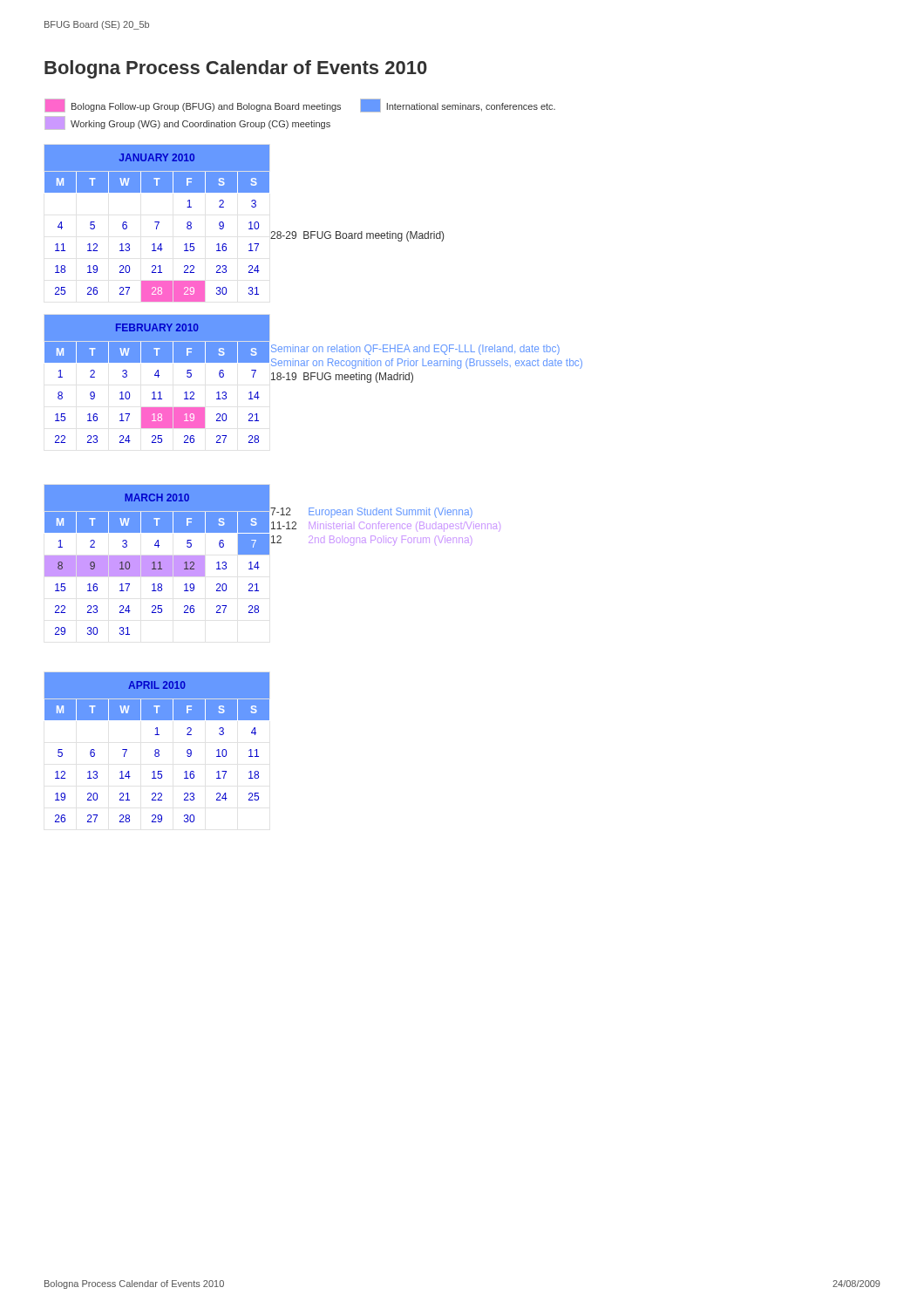Locate the table with the text "FEBRUARY 2010"
Screen dimensions: 1308x924
point(157,382)
